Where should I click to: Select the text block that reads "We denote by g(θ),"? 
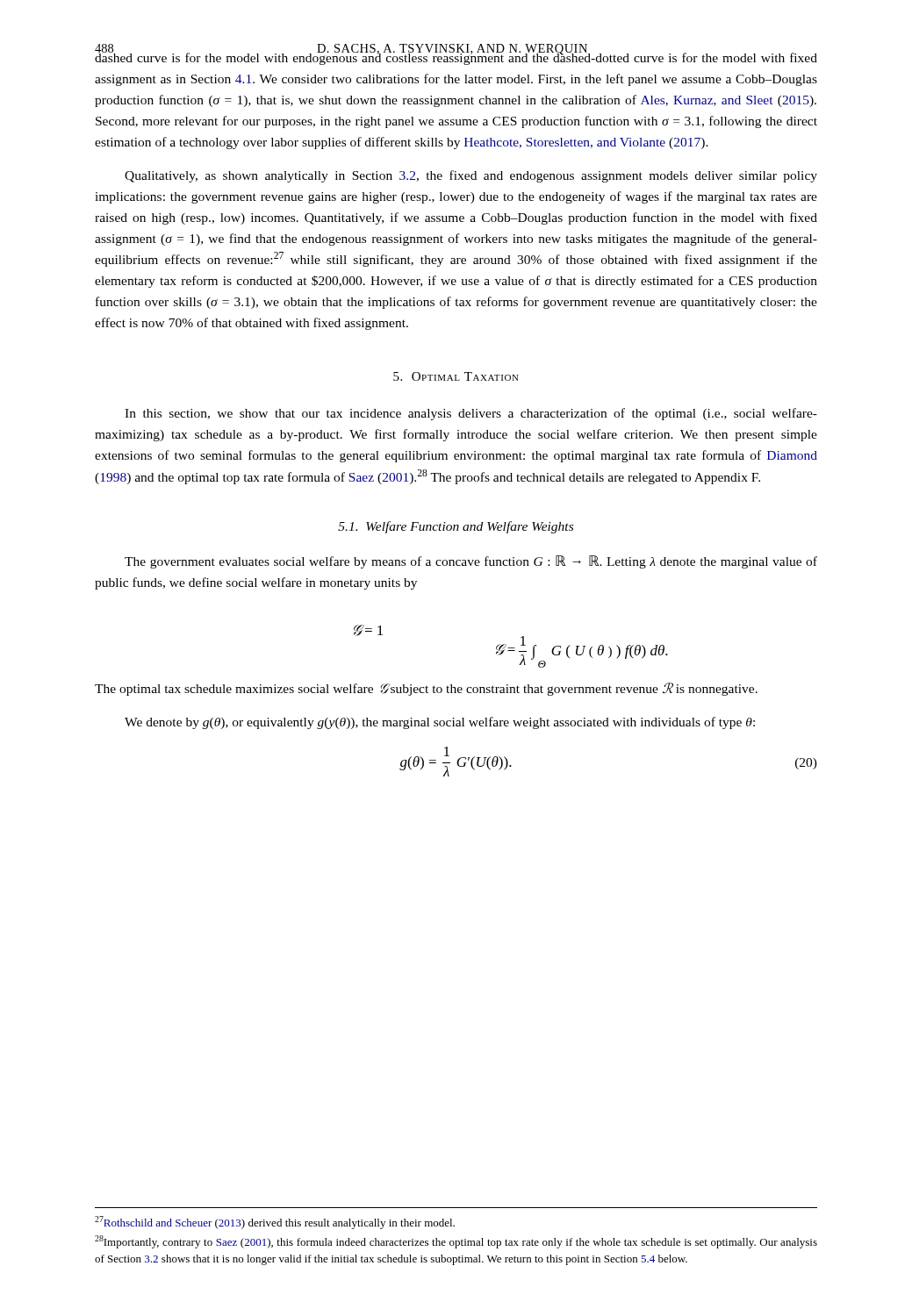pyautogui.click(x=440, y=722)
